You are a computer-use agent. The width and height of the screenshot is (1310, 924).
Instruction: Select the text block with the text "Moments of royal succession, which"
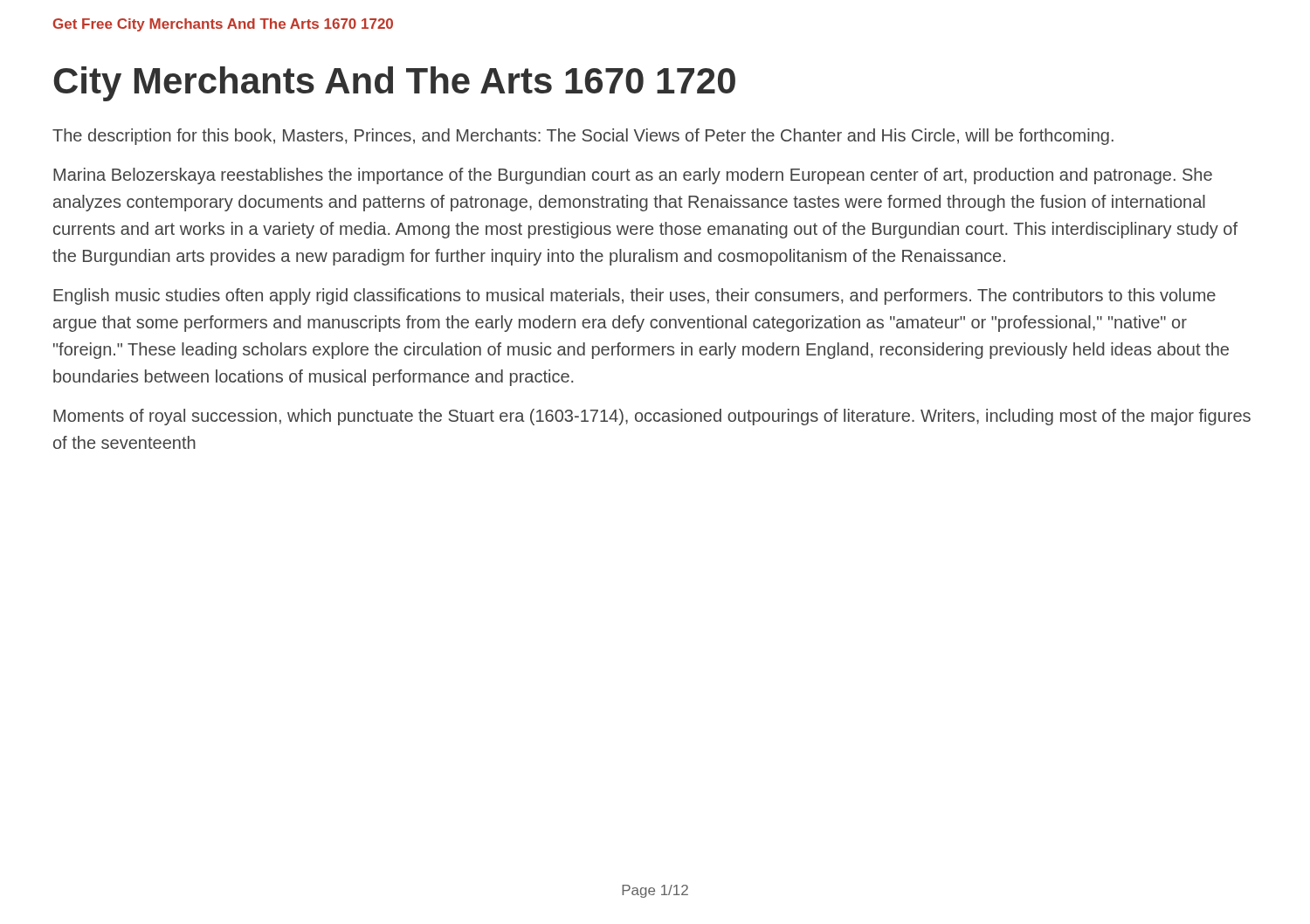[655, 430]
